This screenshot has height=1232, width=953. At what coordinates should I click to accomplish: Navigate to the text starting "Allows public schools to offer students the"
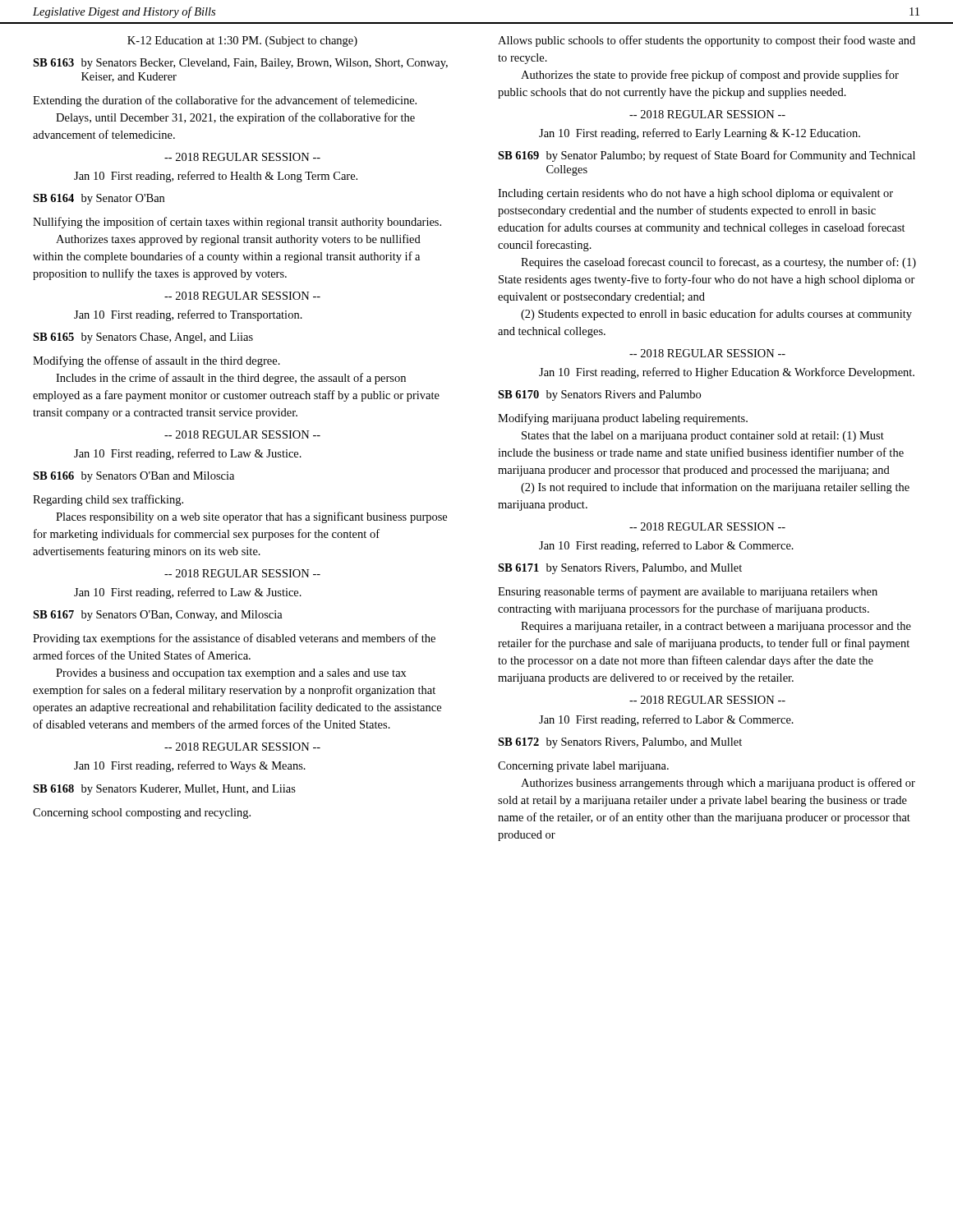tap(707, 67)
